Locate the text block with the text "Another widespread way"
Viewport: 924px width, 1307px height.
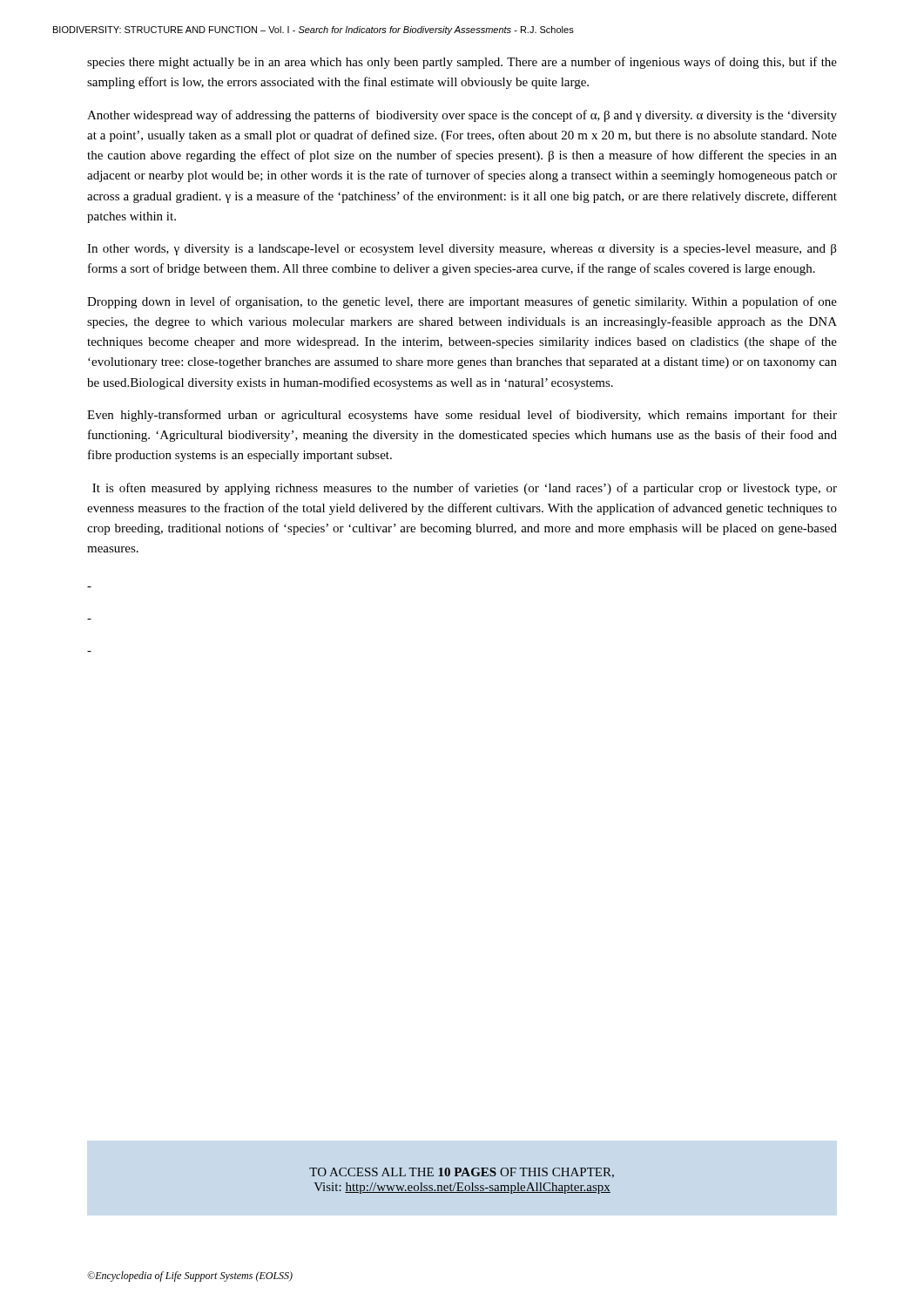(462, 165)
